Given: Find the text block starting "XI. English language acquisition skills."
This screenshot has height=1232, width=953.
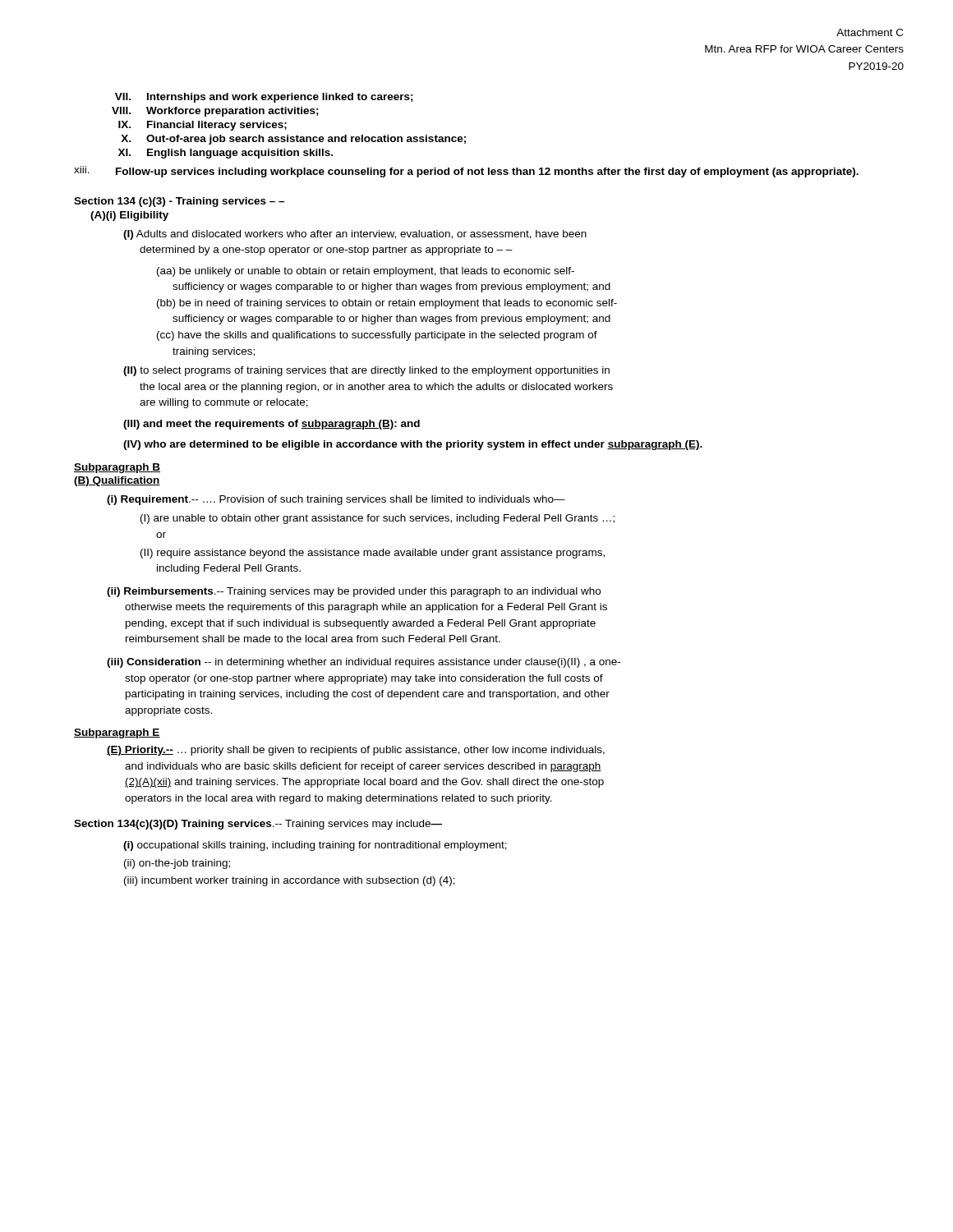Looking at the screenshot, I should tap(226, 154).
